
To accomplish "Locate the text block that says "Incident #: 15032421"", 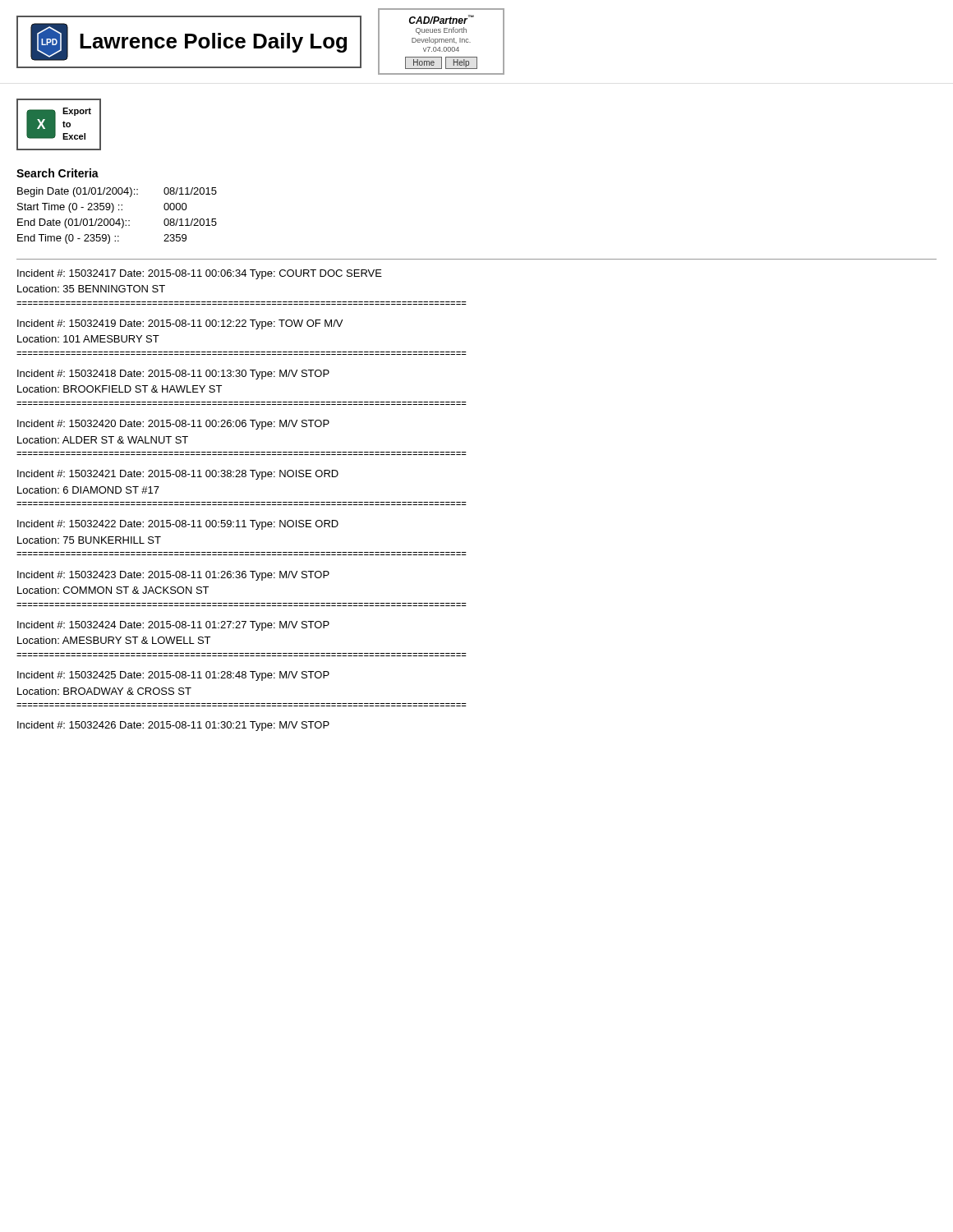I will coord(178,475).
